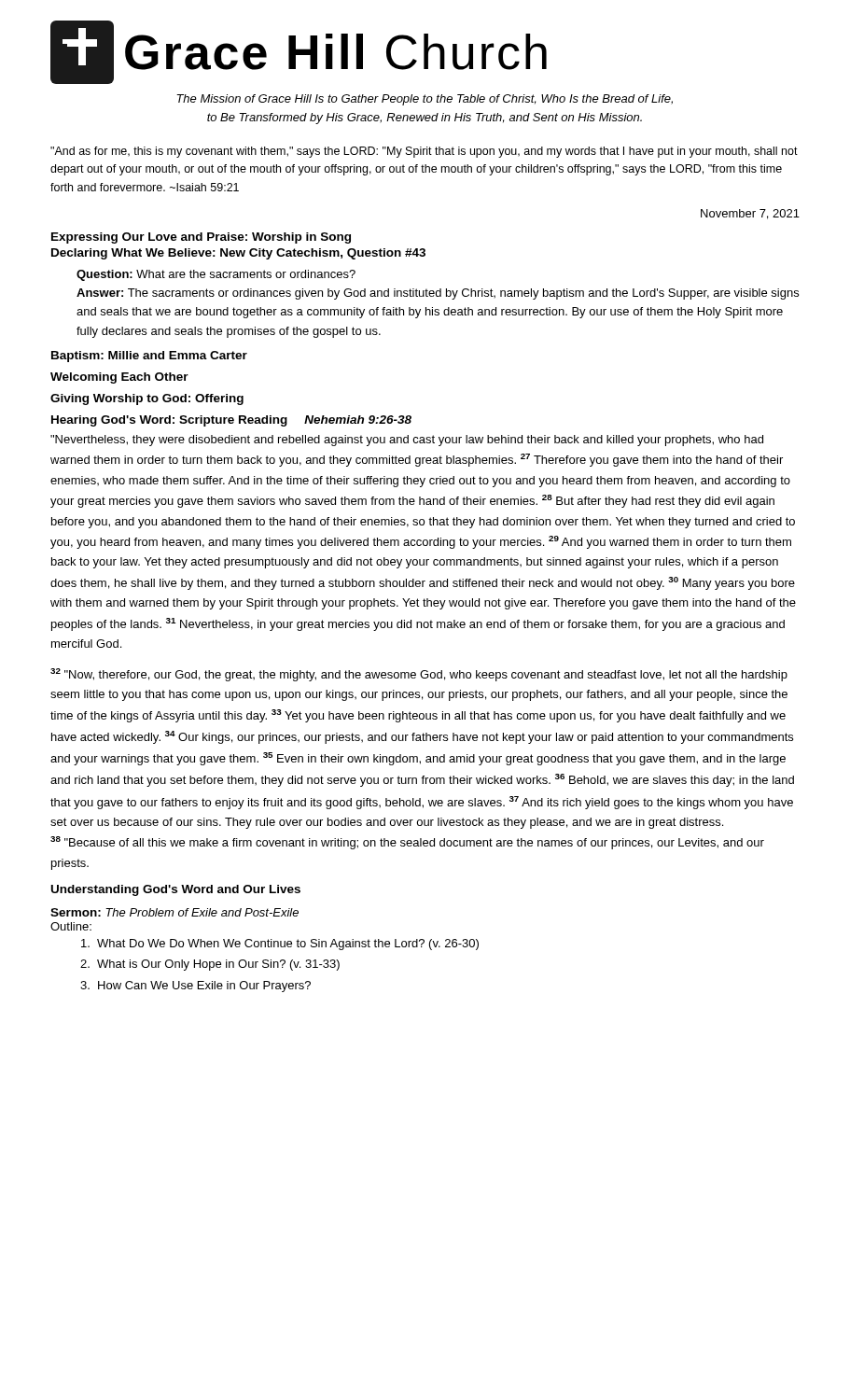This screenshot has width=850, height=1400.
Task: Find "Understanding God's Word and Our Lives" on this page
Action: point(176,889)
